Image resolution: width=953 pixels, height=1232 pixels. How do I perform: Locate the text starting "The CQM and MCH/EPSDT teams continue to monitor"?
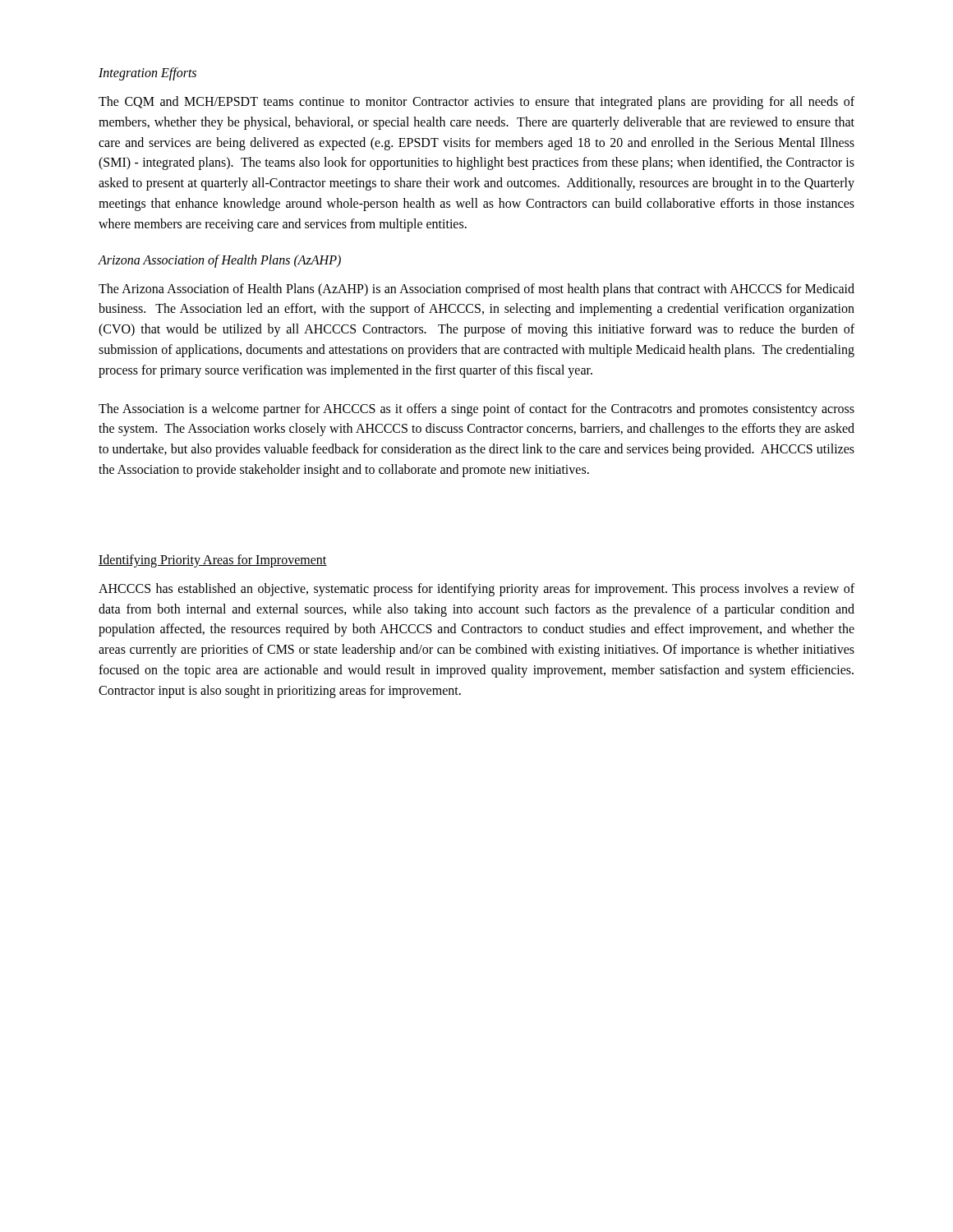point(476,163)
